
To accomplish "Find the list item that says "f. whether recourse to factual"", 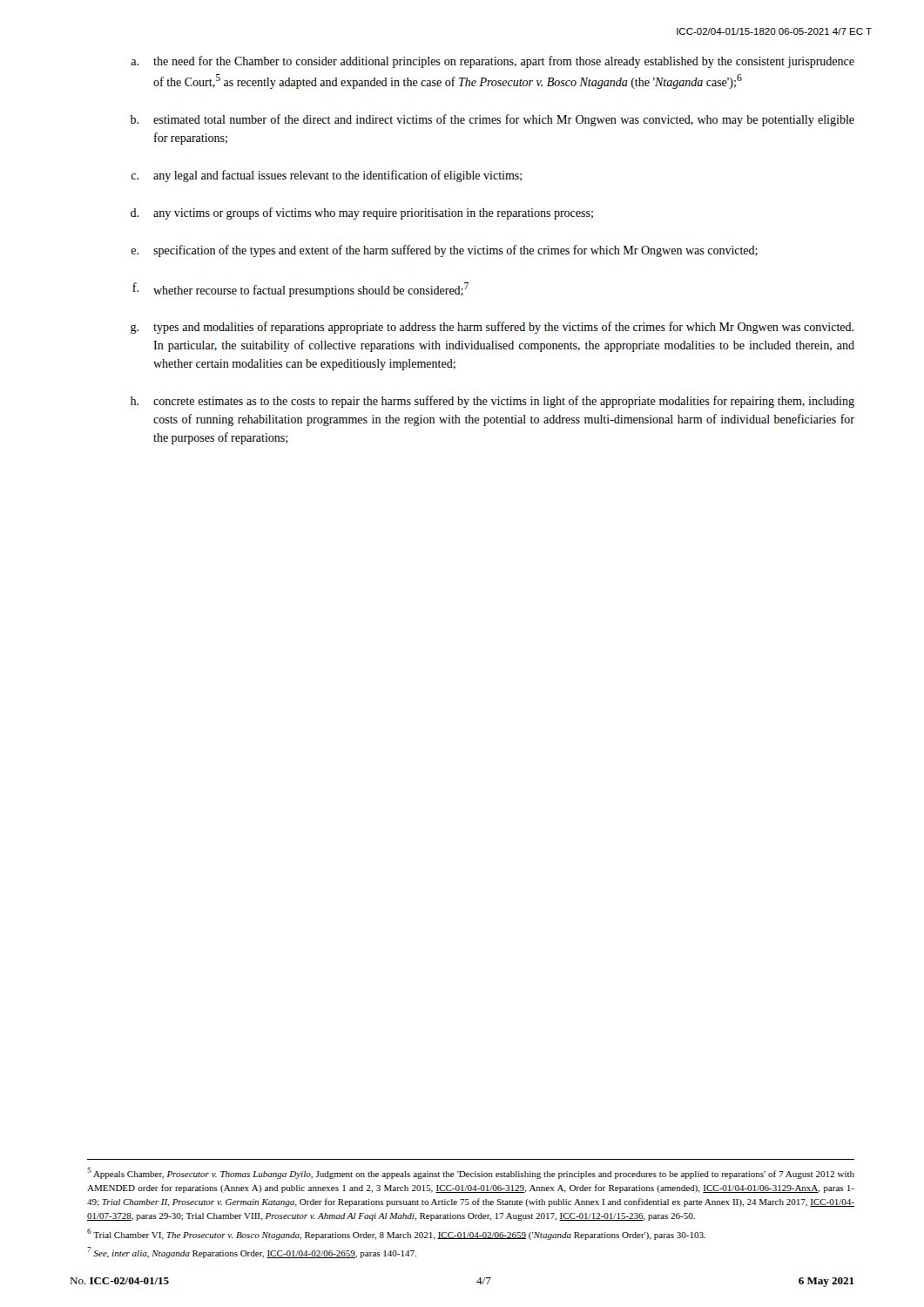I will click(471, 289).
